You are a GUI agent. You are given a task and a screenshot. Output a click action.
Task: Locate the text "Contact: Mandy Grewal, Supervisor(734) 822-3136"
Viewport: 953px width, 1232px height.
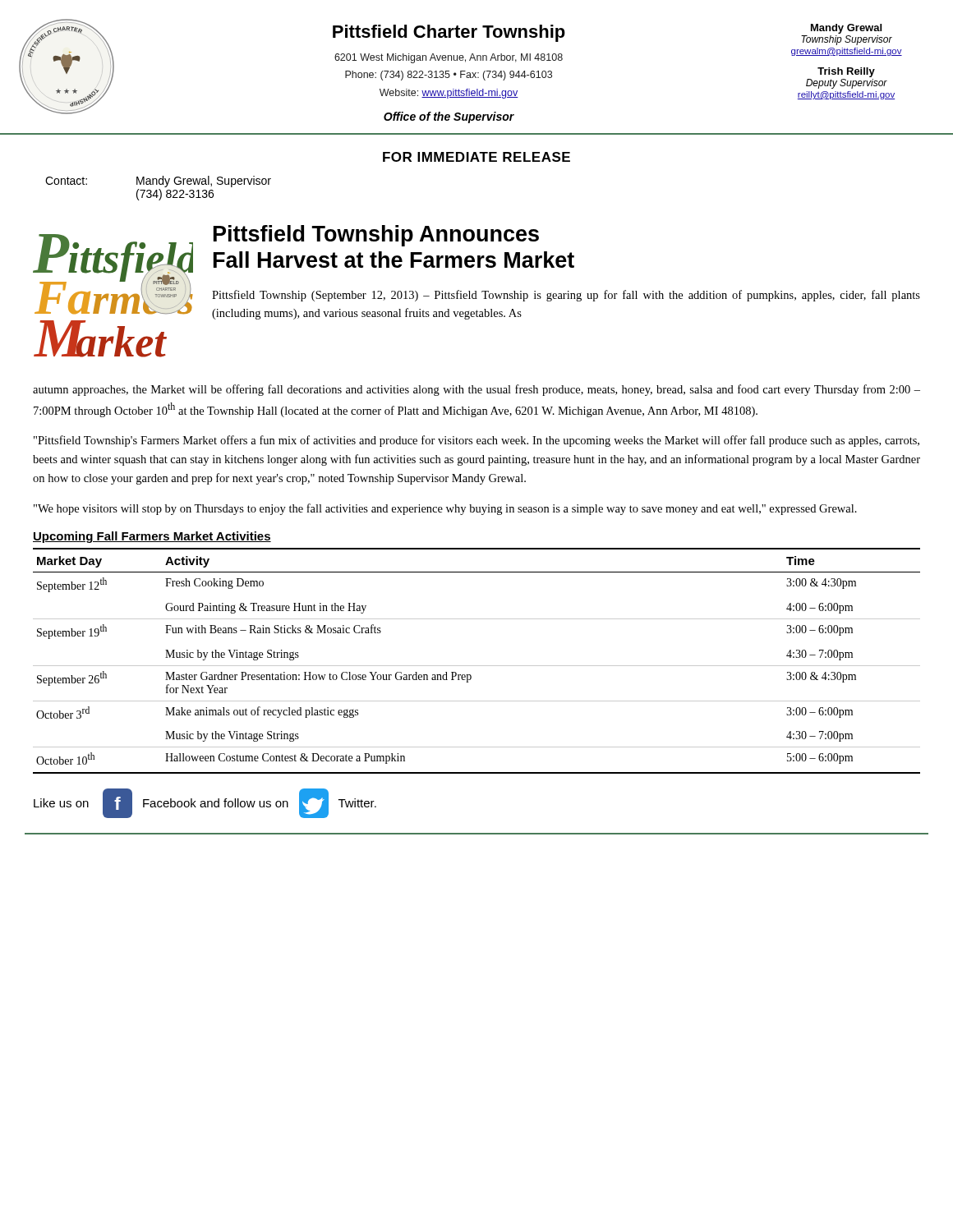pyautogui.click(x=158, y=187)
